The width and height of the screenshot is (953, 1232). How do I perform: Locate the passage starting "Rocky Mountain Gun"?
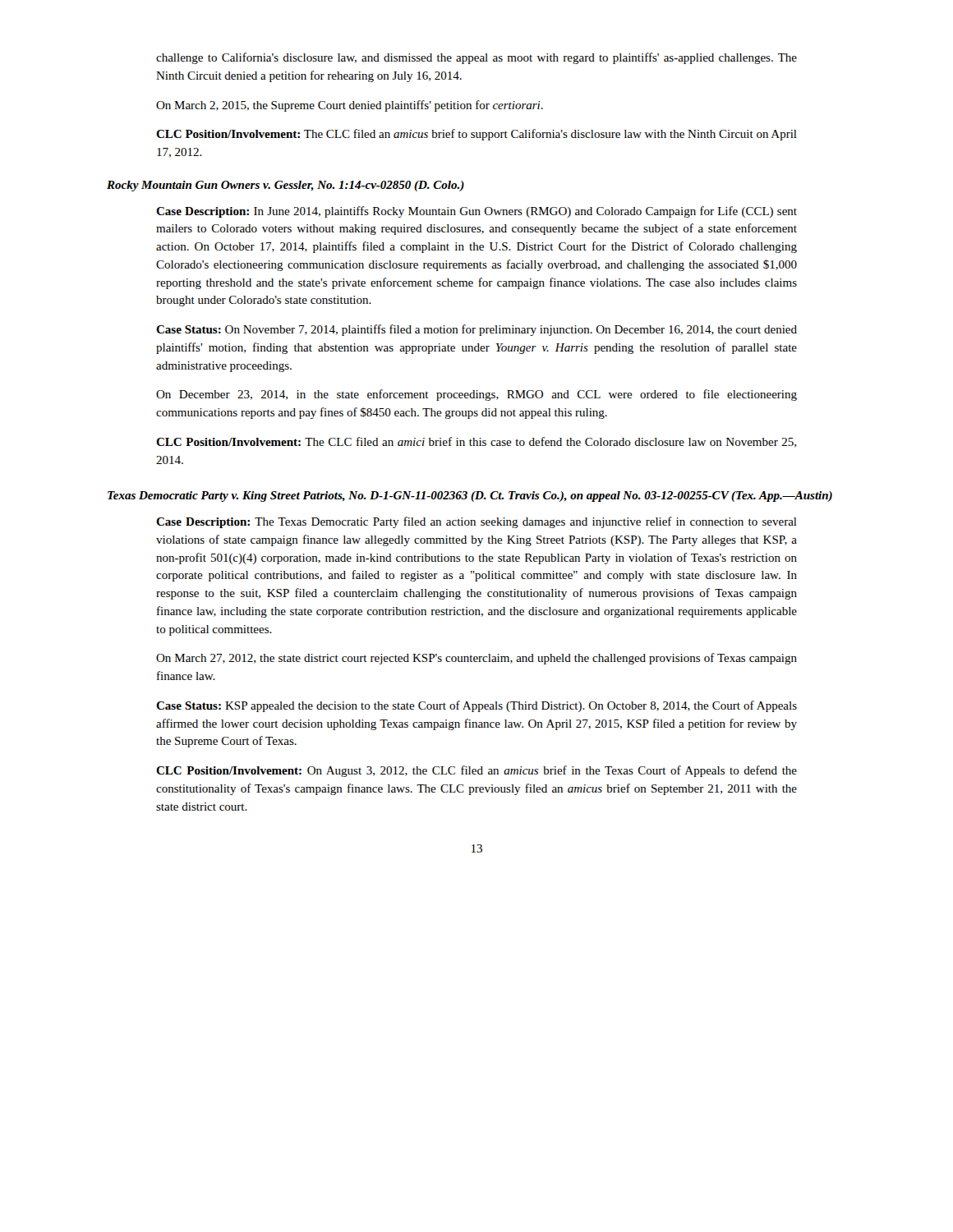pyautogui.click(x=286, y=185)
